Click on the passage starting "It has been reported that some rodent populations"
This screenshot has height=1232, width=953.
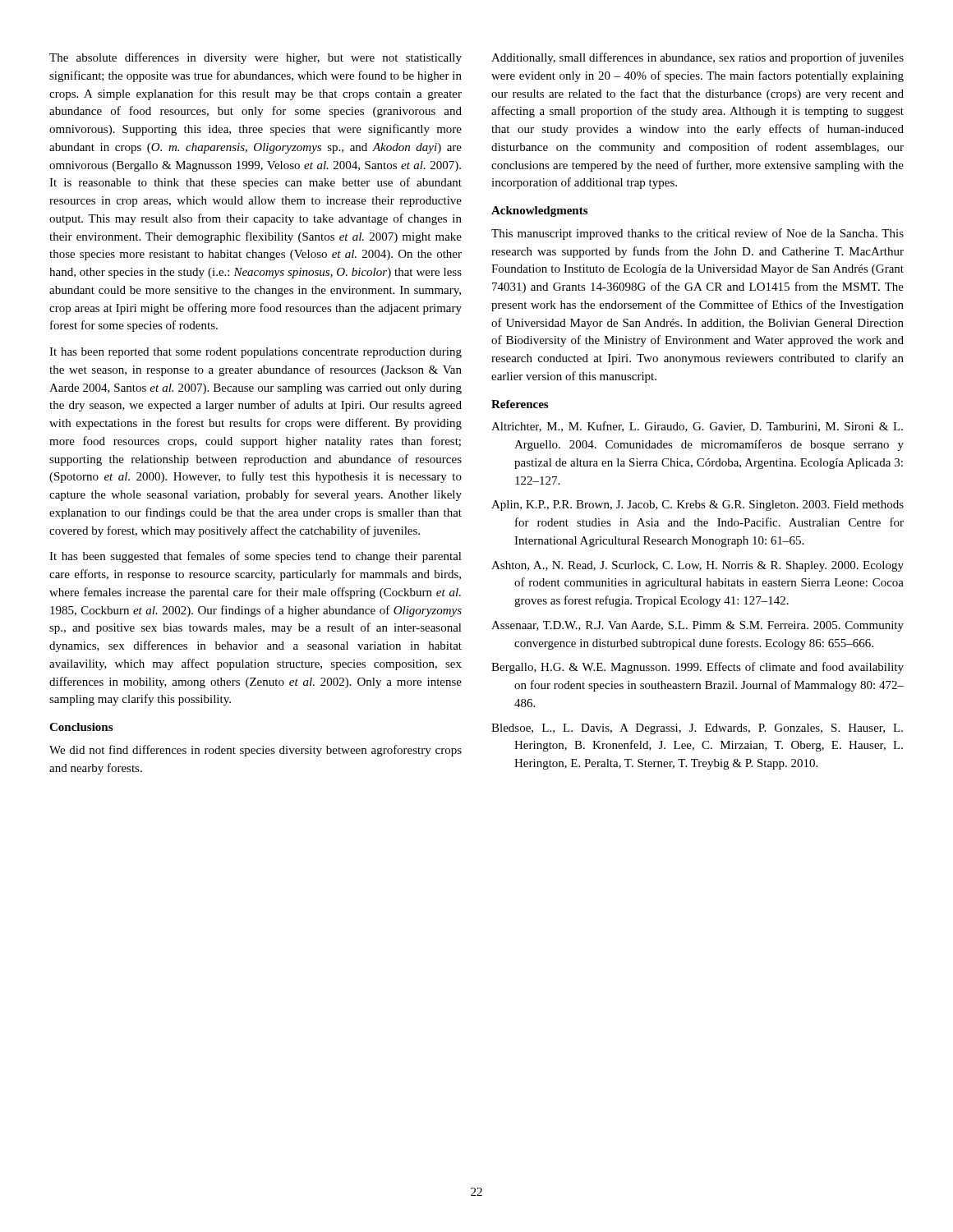[x=255, y=442]
